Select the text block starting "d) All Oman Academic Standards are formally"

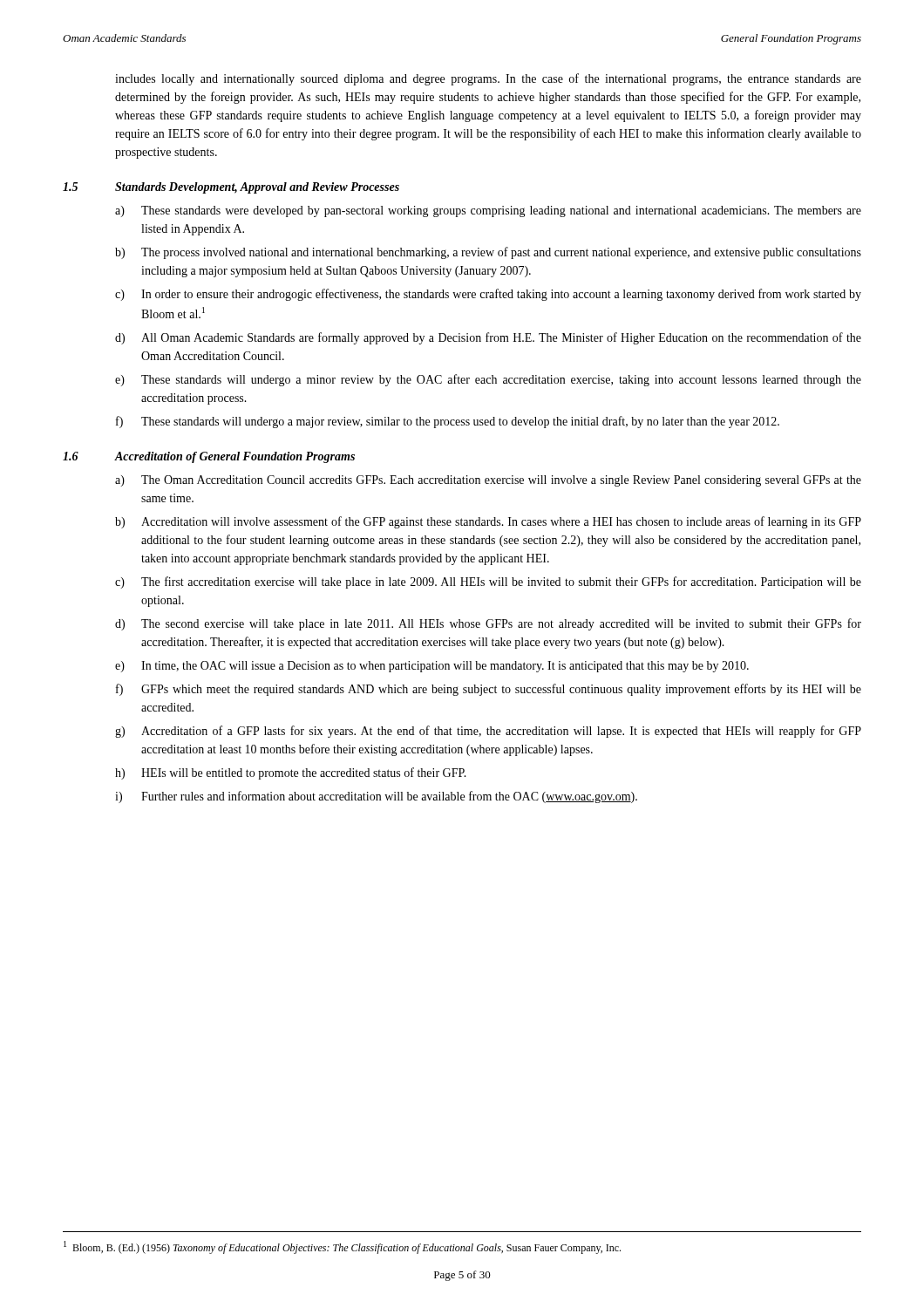488,347
